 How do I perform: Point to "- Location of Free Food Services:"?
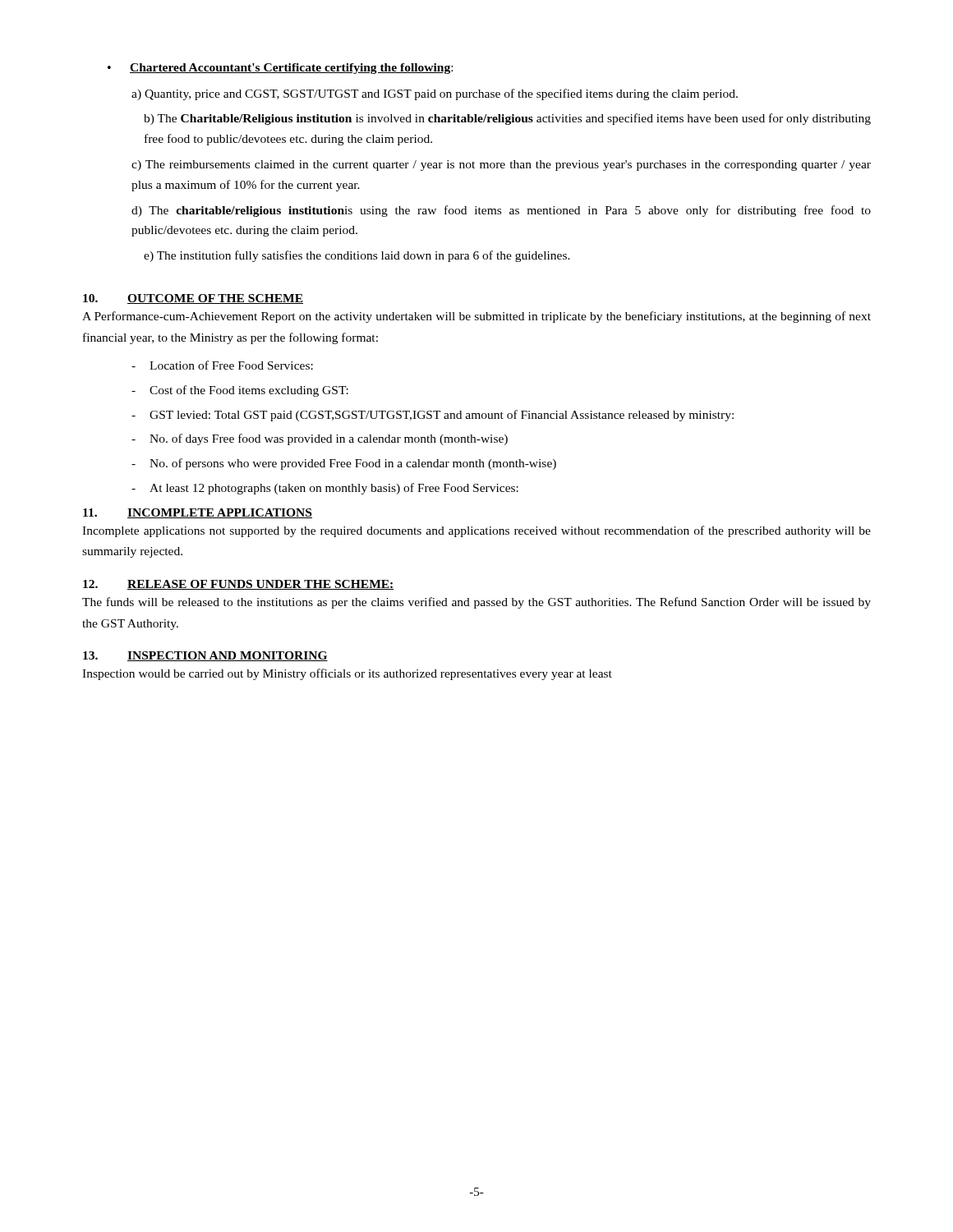pyautogui.click(x=222, y=365)
